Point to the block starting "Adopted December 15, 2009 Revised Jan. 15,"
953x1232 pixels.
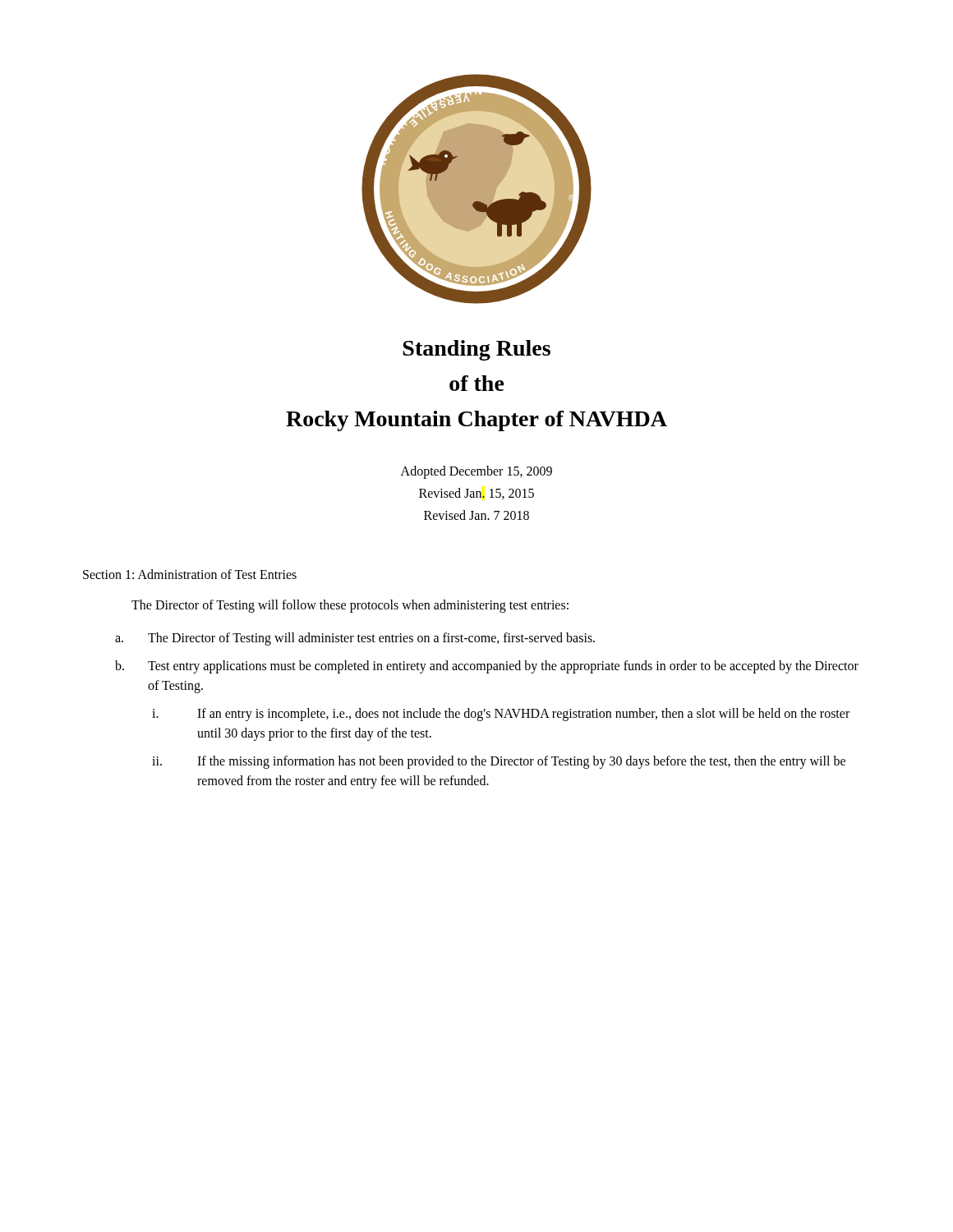point(476,493)
